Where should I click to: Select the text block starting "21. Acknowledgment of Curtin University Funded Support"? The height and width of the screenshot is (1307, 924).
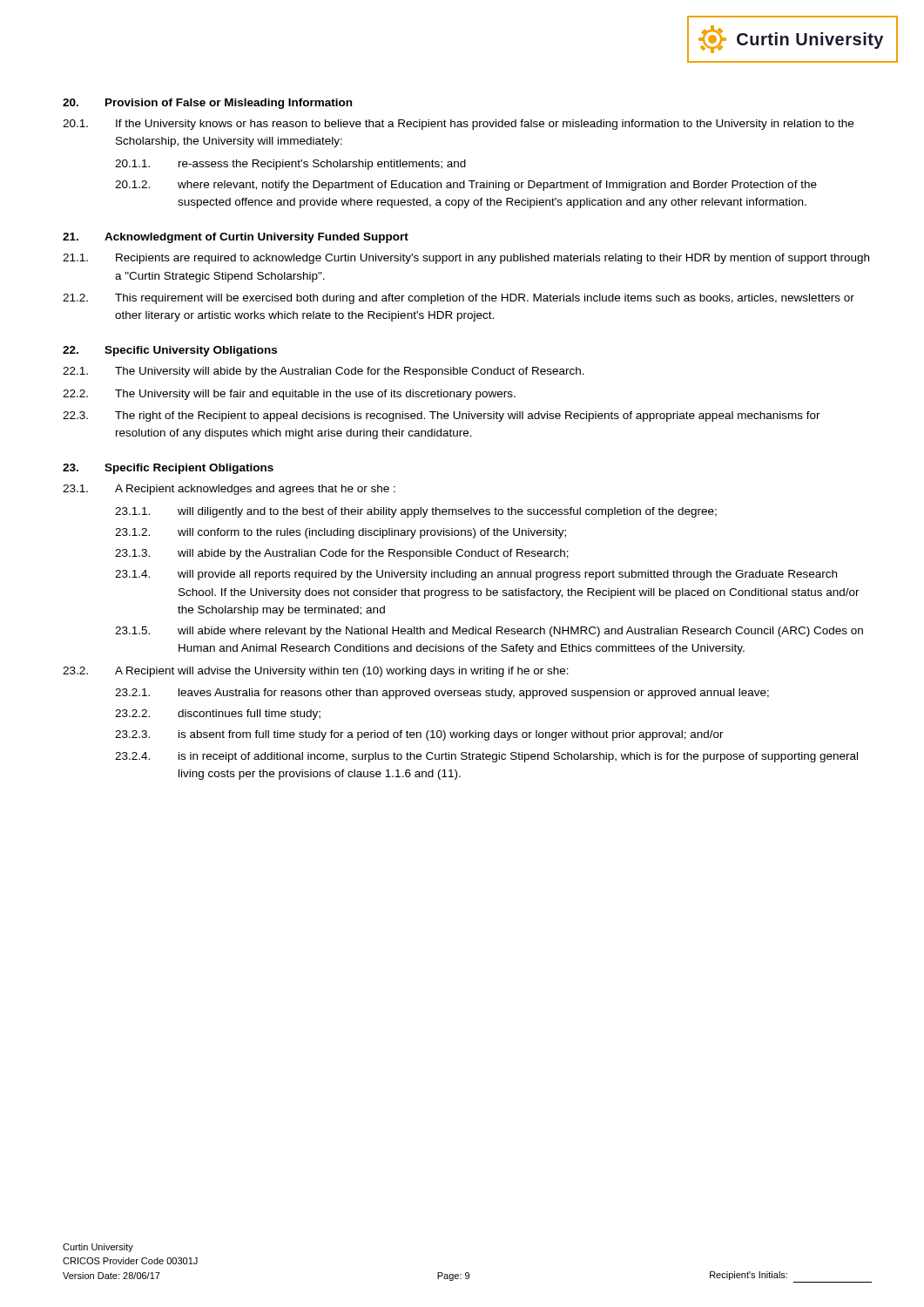coord(235,237)
